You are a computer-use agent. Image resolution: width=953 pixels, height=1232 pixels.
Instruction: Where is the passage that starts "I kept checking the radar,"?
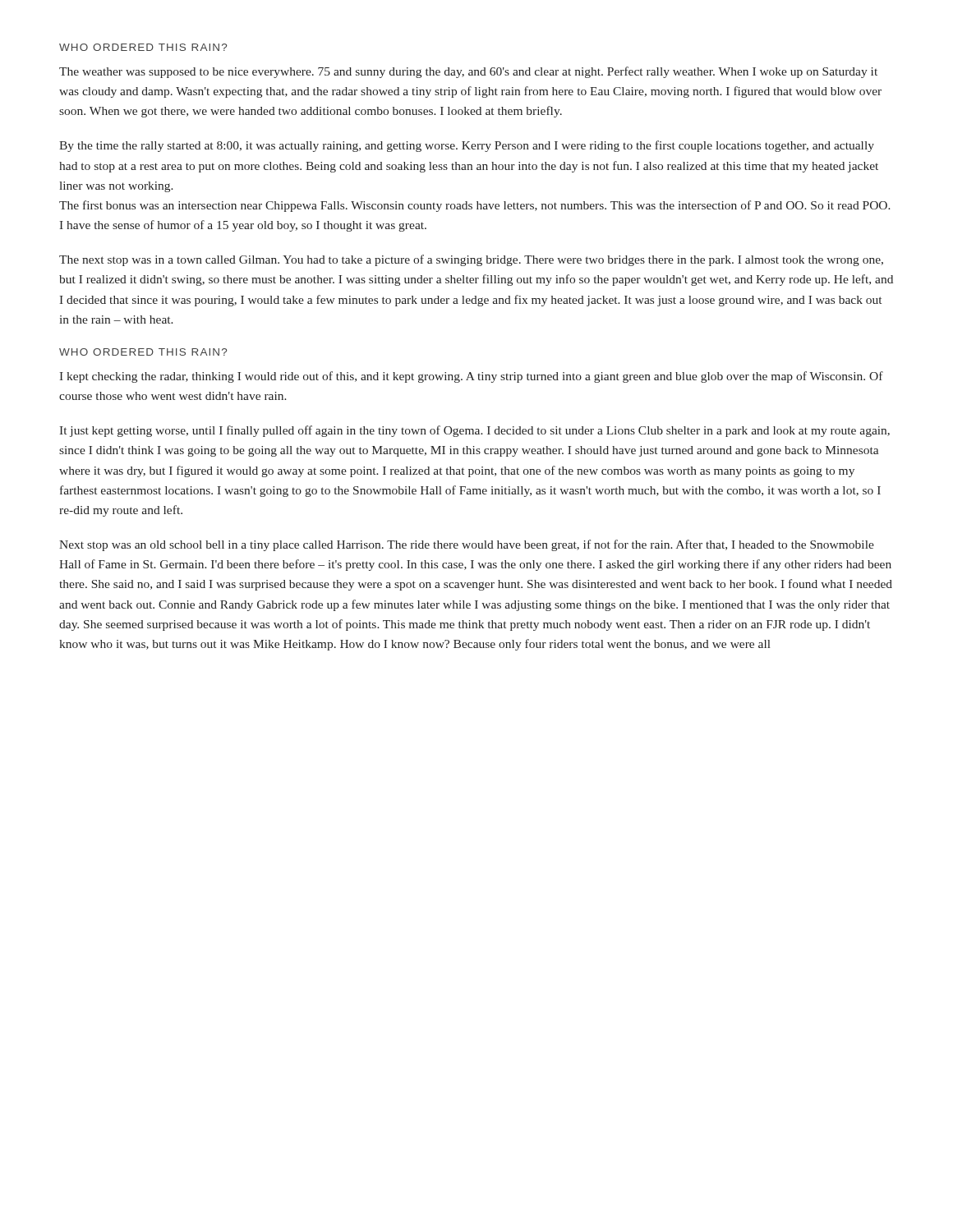pos(471,386)
